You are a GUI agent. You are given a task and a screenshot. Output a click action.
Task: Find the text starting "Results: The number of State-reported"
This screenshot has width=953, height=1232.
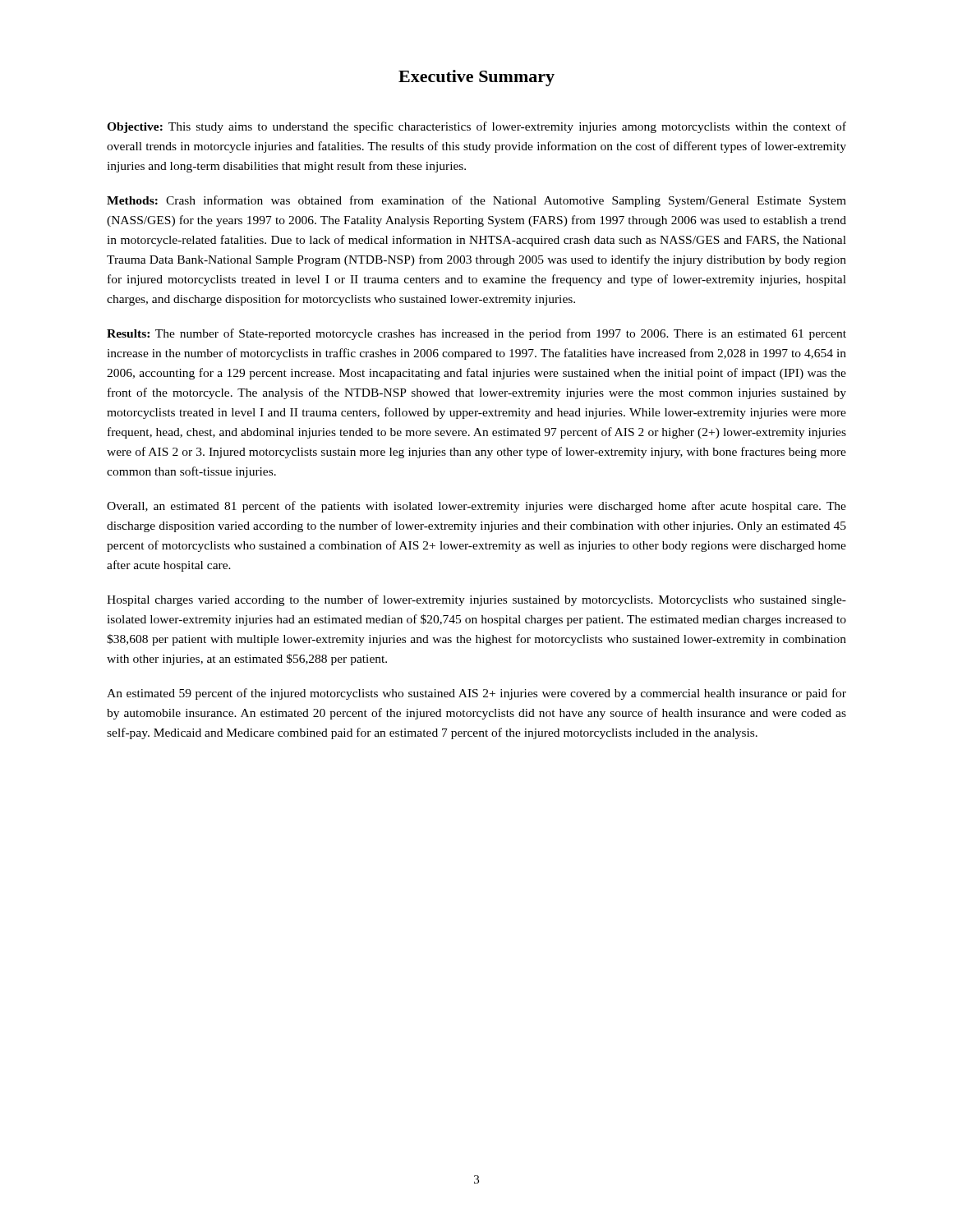[476, 402]
